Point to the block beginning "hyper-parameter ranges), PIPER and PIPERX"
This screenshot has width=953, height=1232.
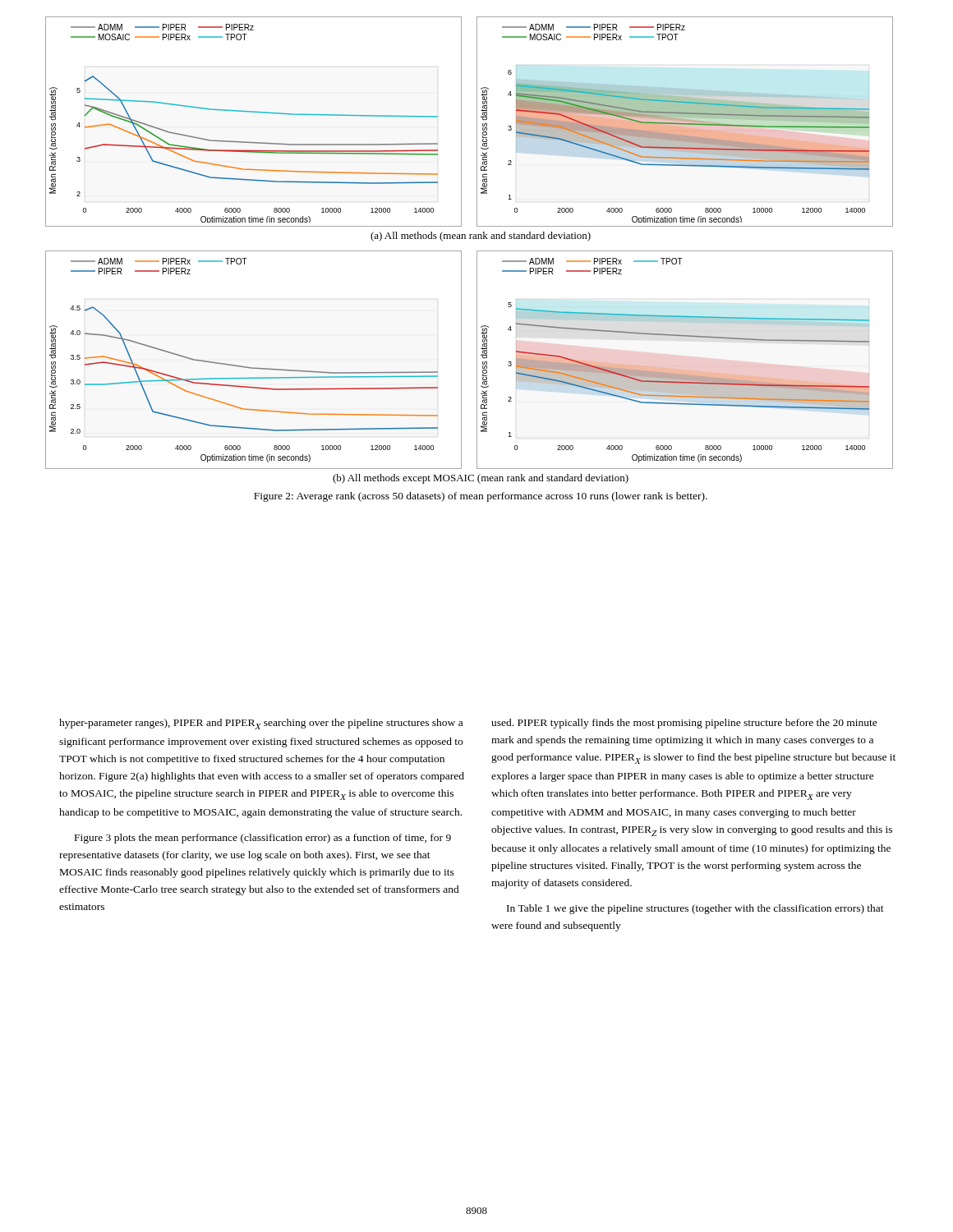[x=262, y=815]
